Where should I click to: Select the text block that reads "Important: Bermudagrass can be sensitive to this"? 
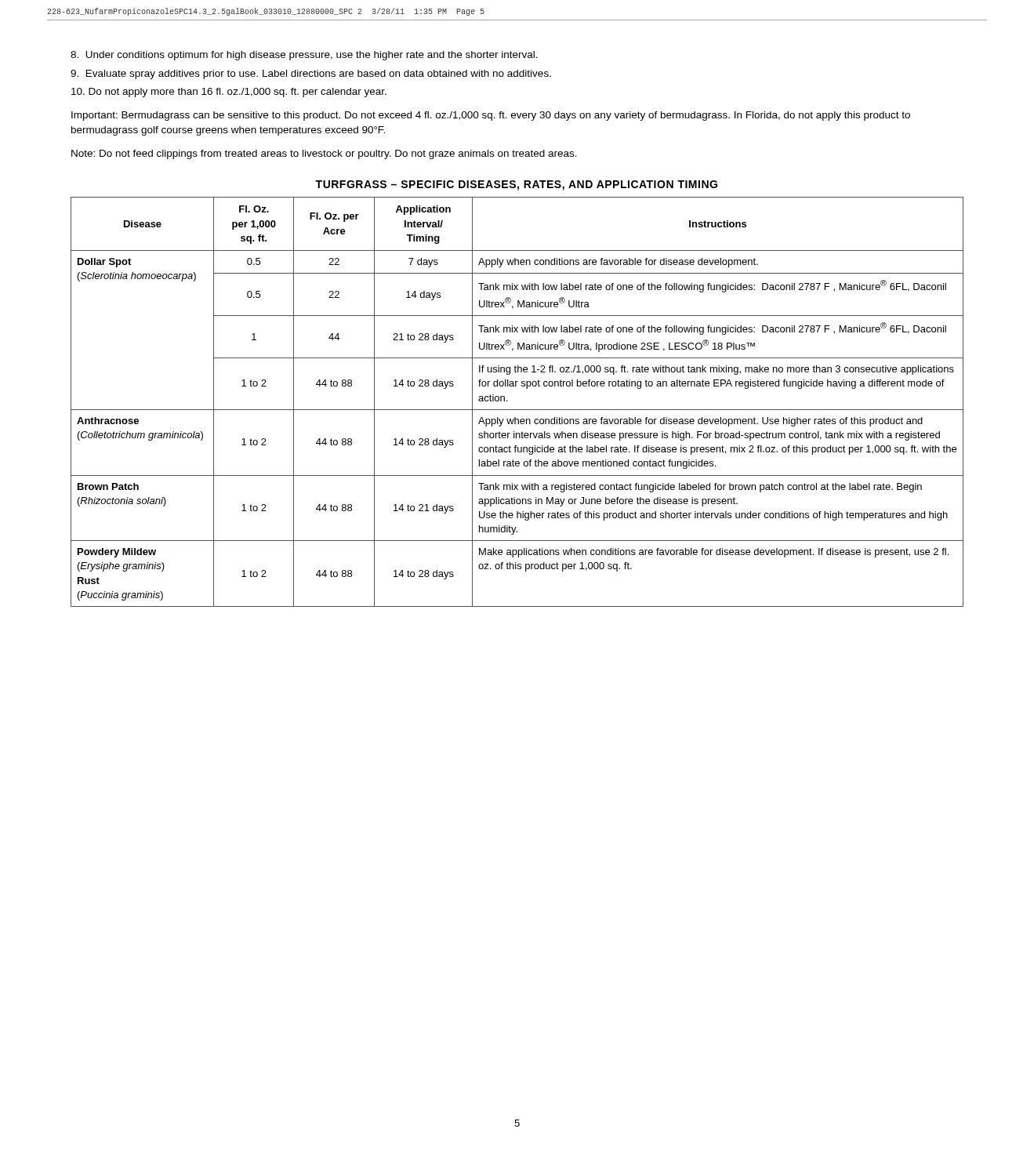[491, 122]
